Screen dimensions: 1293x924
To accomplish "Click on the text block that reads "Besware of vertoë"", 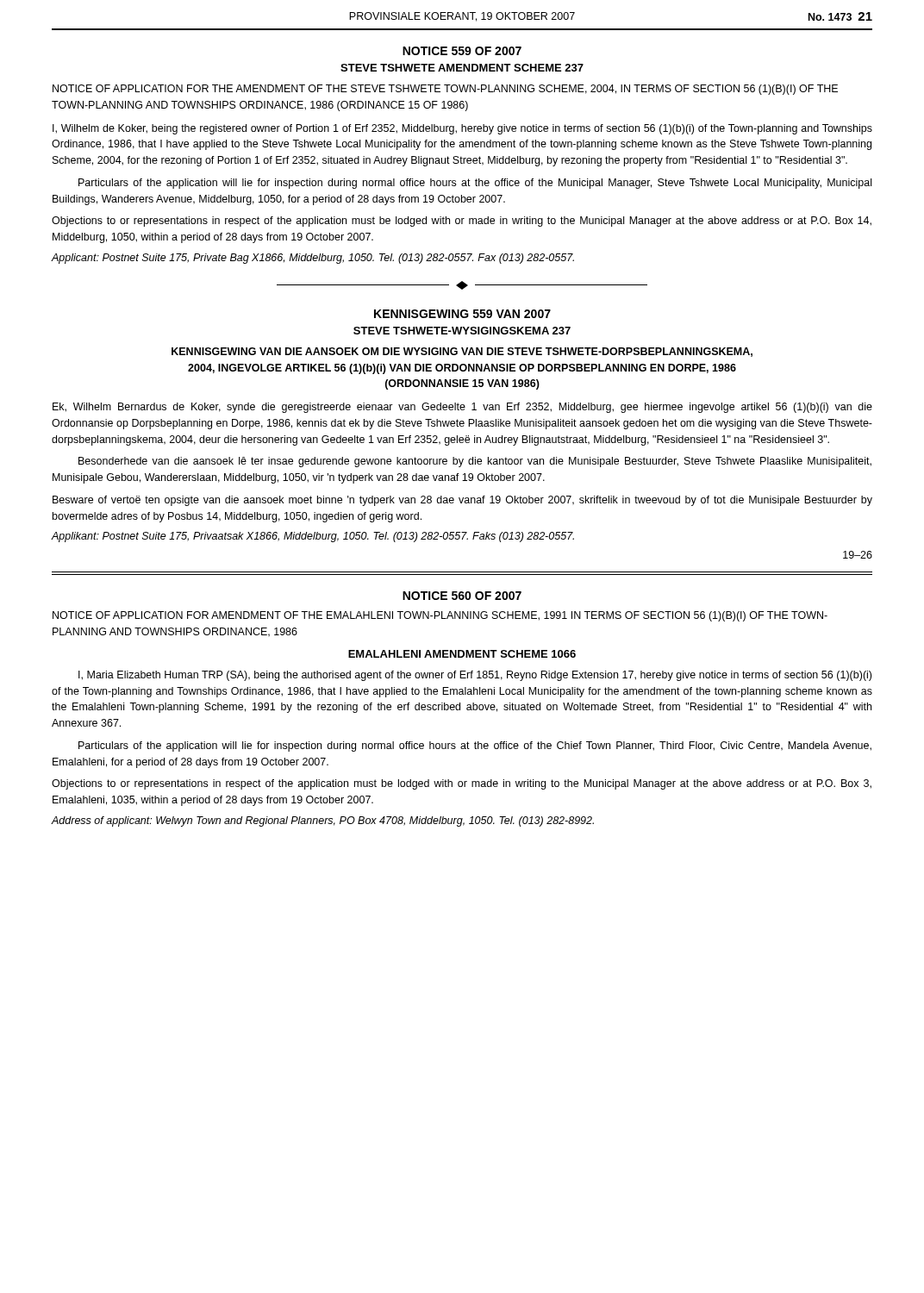I will [462, 508].
